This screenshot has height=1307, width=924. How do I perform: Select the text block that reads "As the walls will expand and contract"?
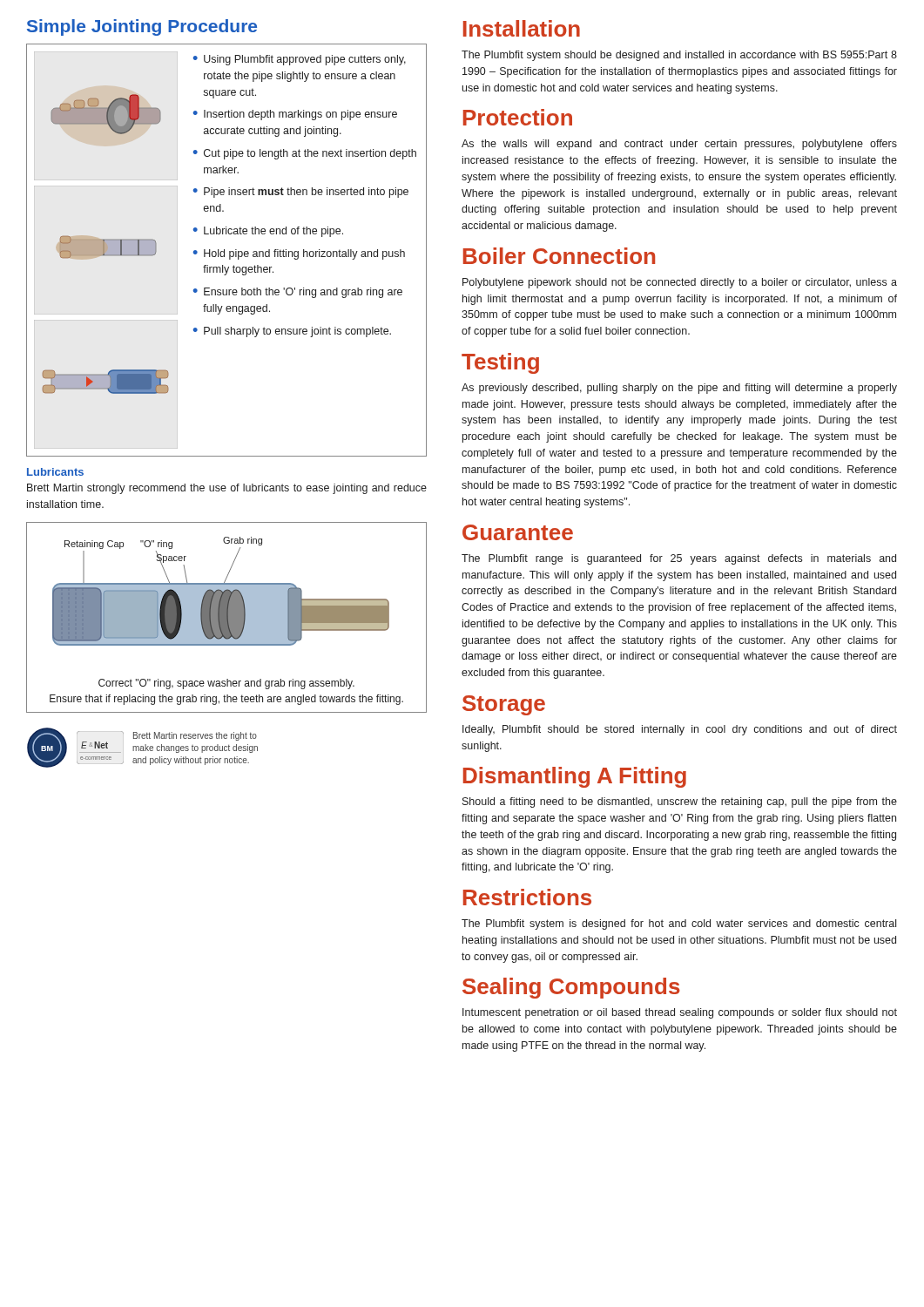[679, 185]
